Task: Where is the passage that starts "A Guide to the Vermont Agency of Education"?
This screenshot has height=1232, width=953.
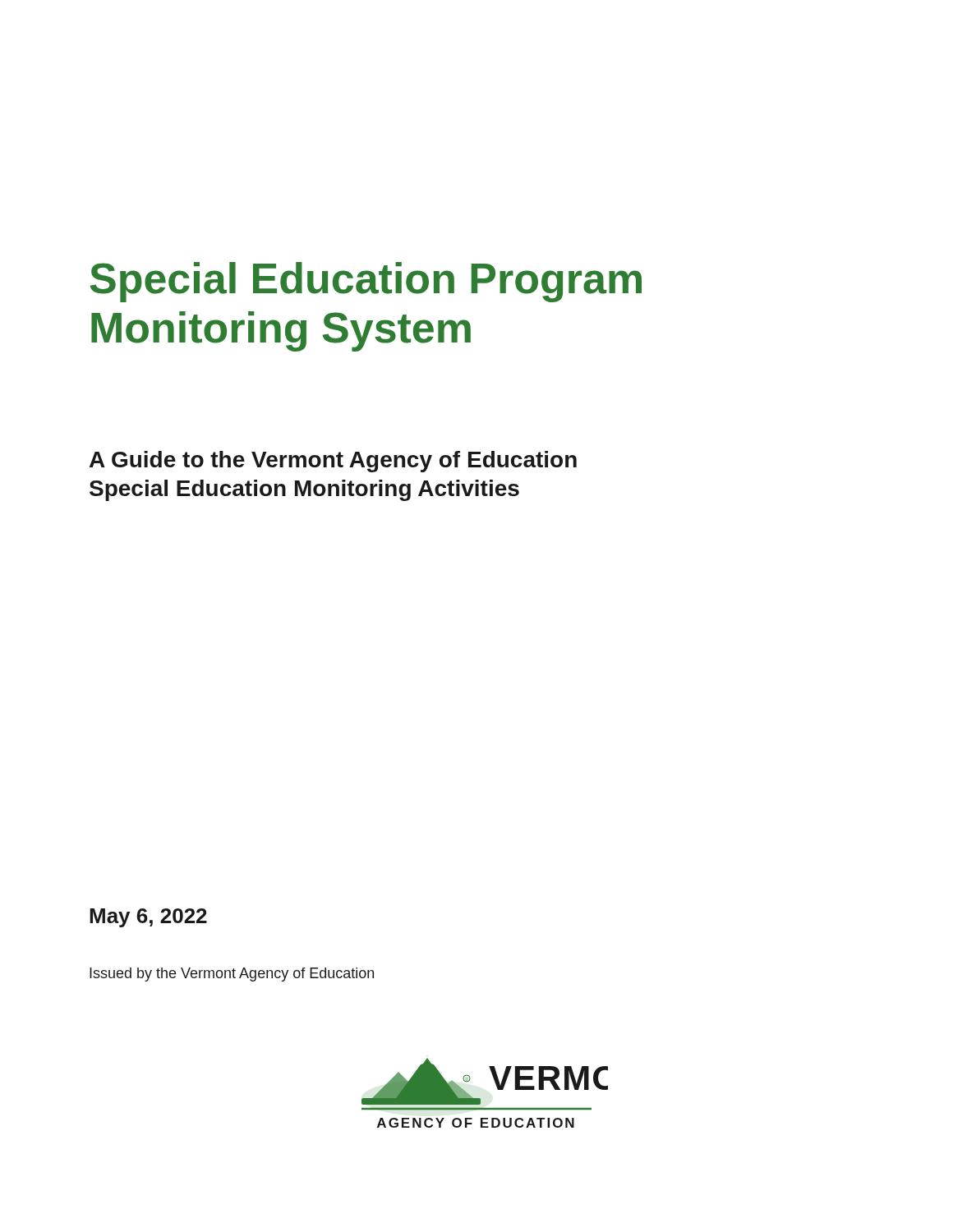Action: click(368, 474)
